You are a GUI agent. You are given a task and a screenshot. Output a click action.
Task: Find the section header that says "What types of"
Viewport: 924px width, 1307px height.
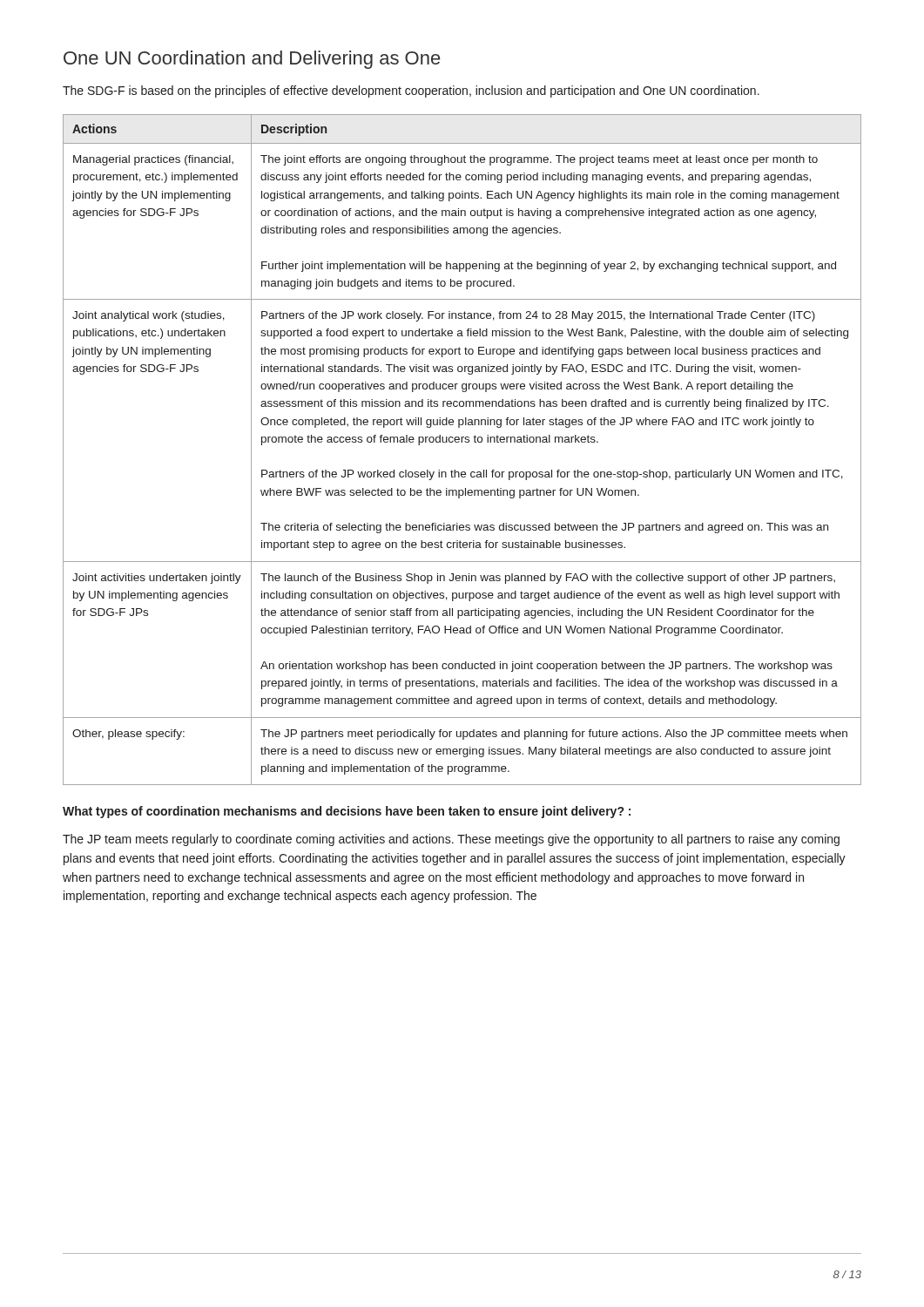[x=462, y=811]
